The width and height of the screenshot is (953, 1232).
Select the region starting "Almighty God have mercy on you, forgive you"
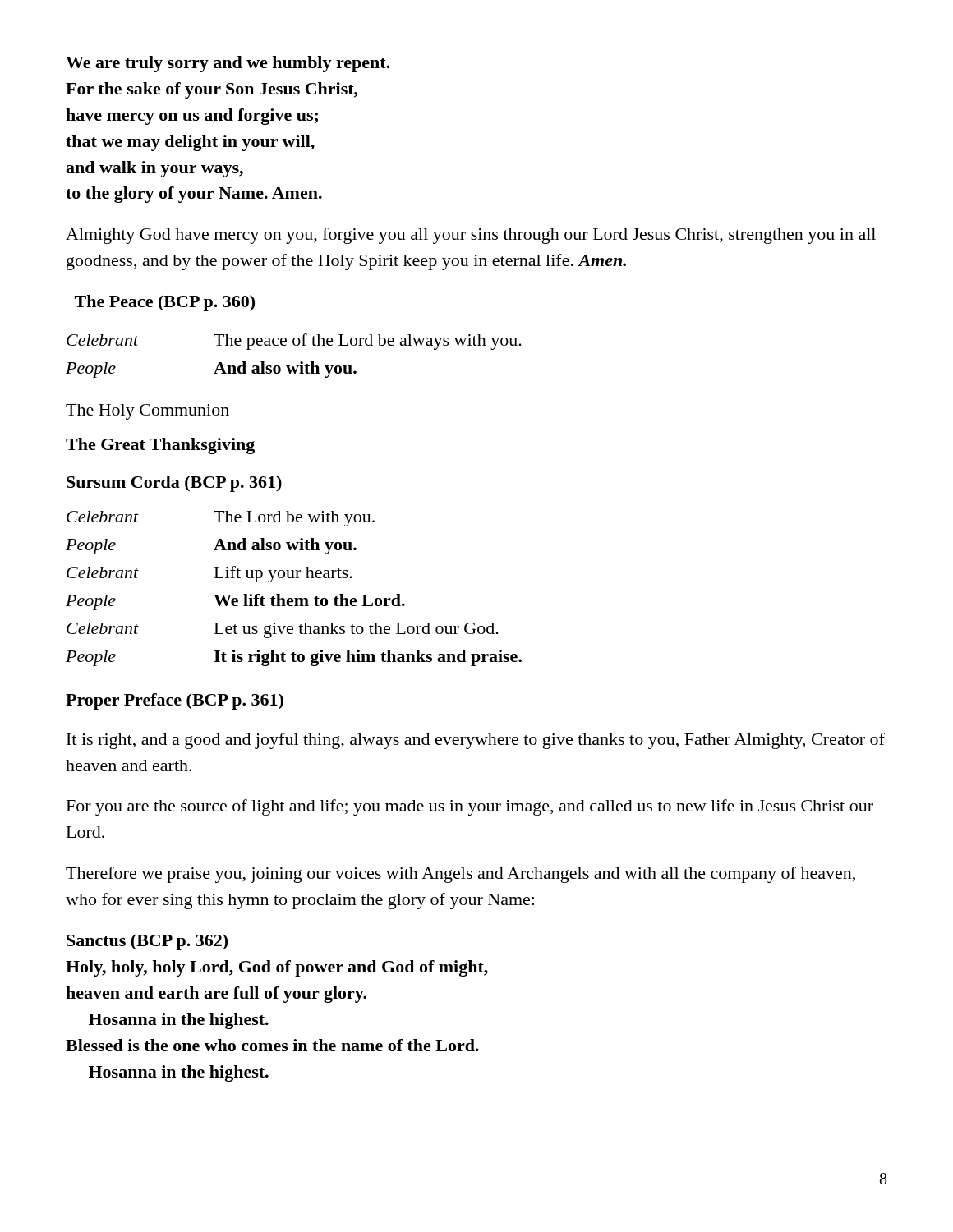tap(471, 247)
